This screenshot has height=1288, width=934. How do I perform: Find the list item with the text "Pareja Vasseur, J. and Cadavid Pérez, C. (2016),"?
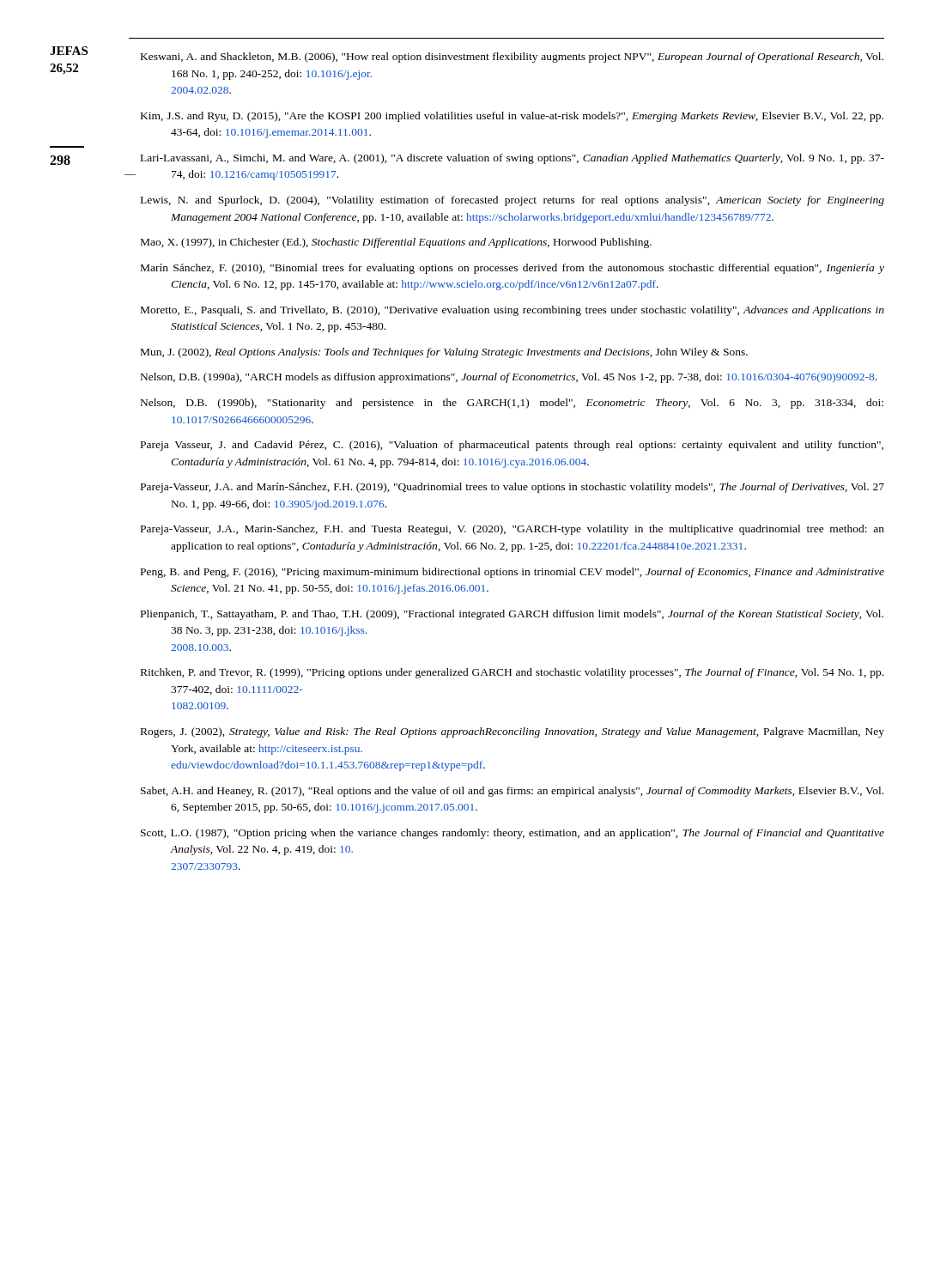[x=512, y=453]
